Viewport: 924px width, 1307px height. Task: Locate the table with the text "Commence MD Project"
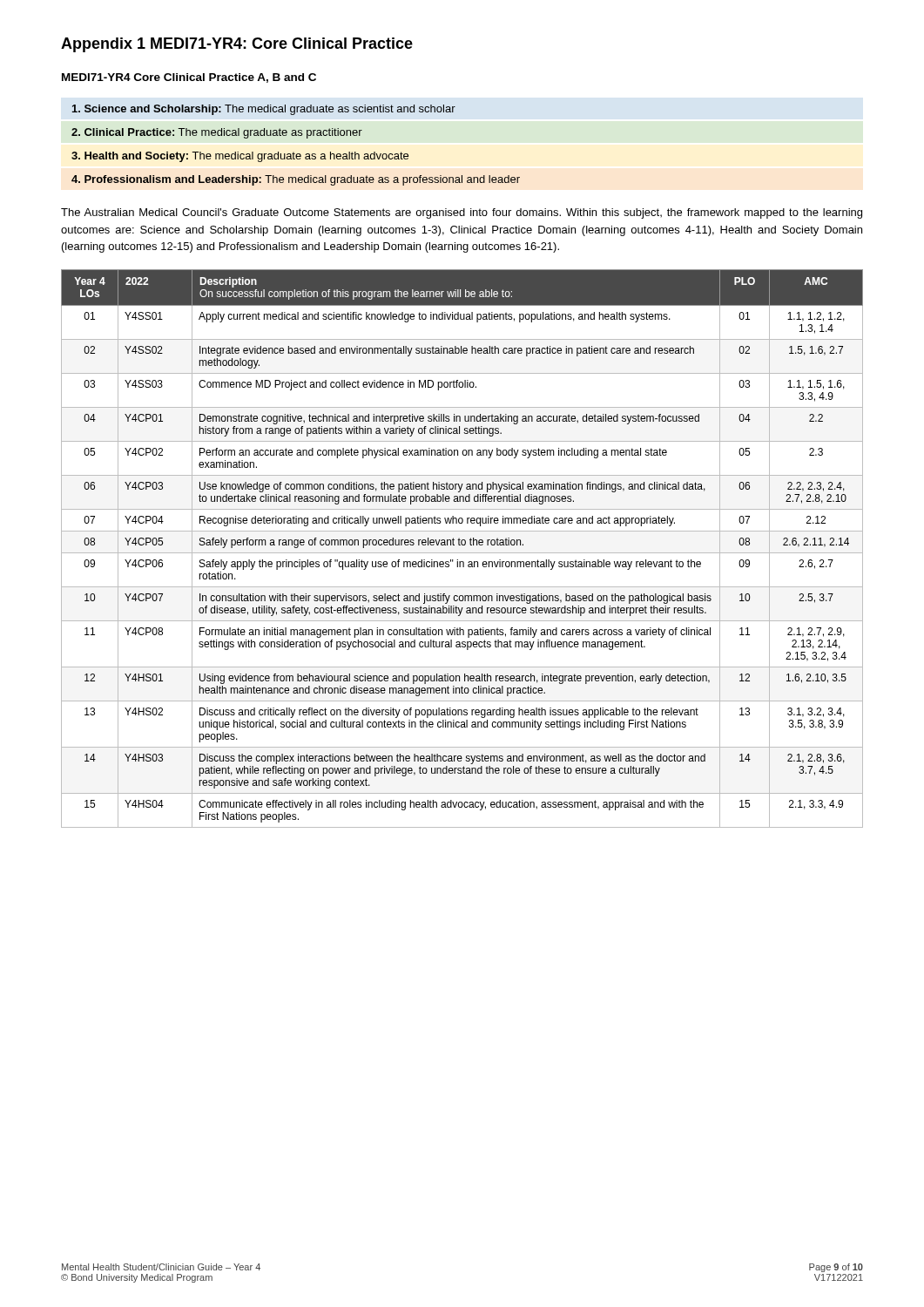coord(462,548)
